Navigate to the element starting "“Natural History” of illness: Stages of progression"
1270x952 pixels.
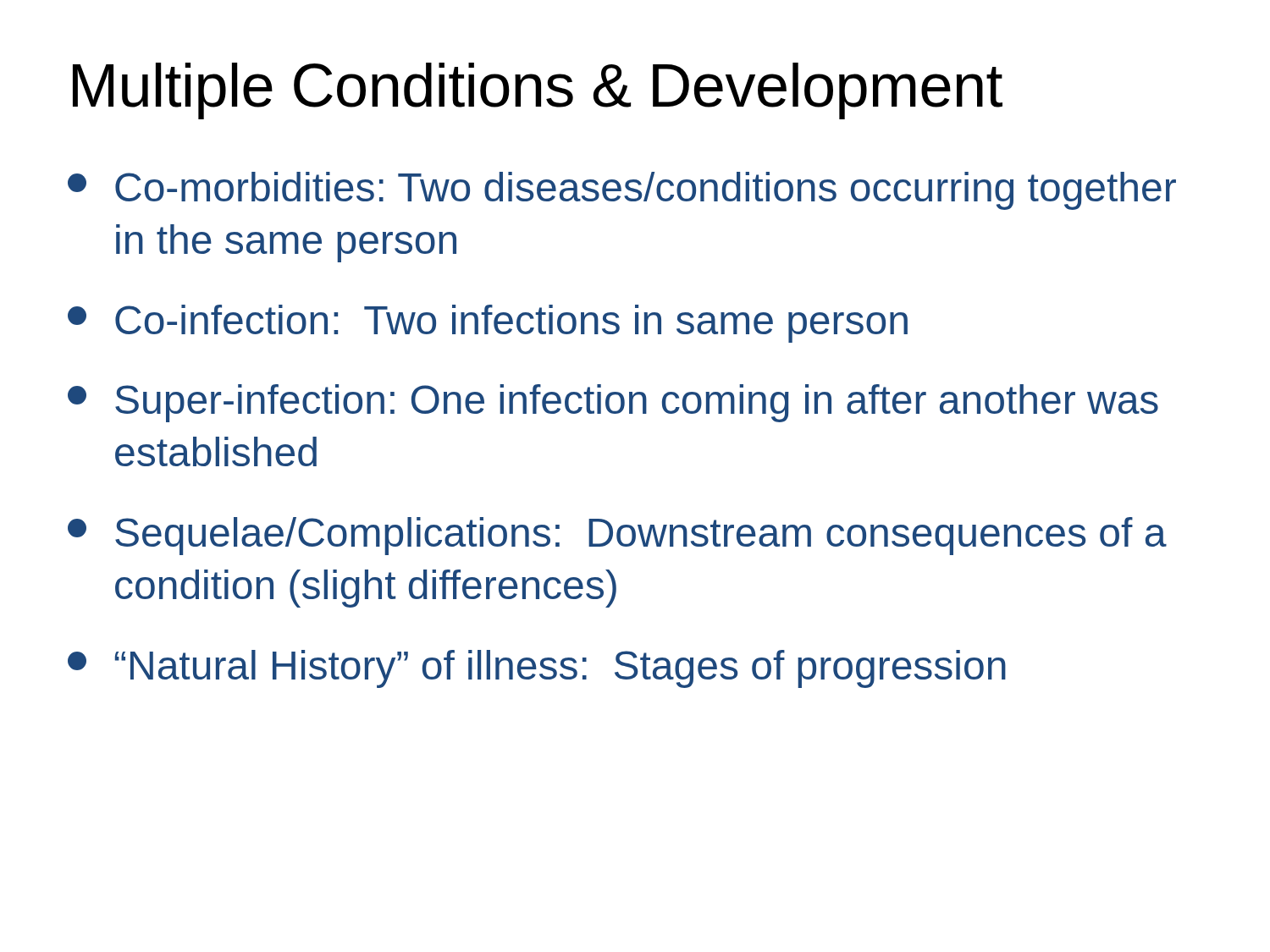[635, 666]
